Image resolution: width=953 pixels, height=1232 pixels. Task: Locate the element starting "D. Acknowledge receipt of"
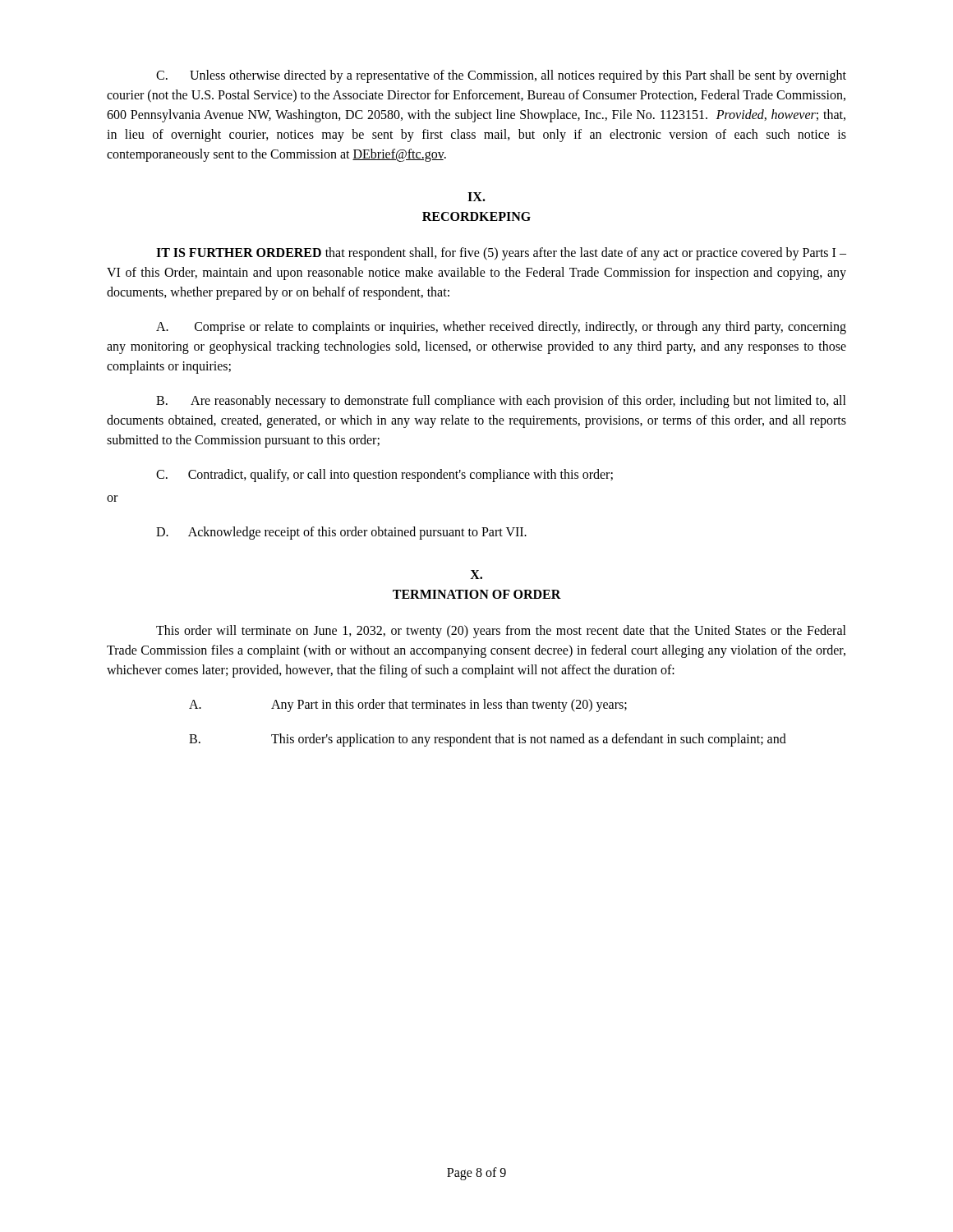point(342,532)
